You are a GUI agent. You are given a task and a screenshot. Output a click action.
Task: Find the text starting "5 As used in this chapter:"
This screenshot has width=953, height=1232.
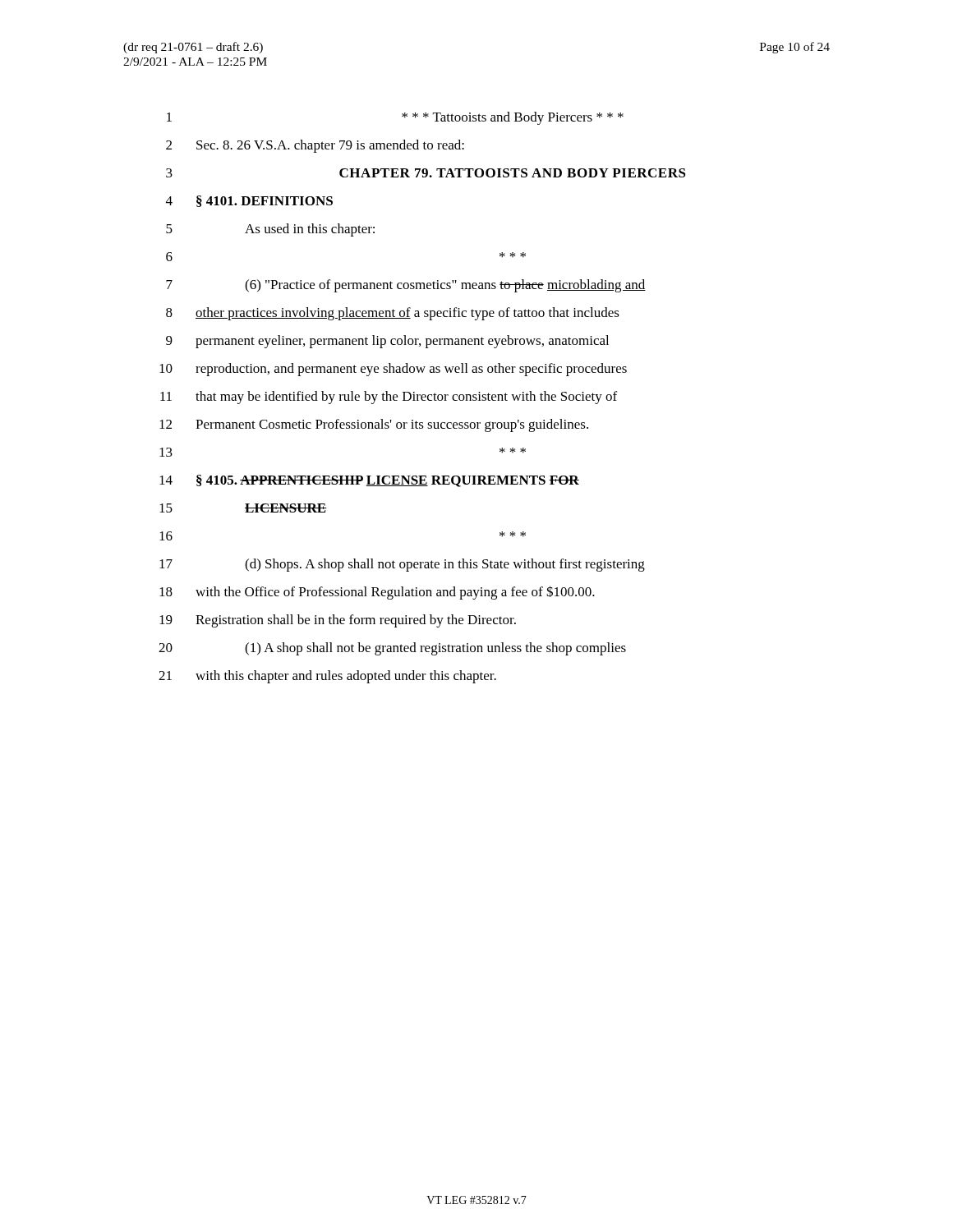pyautogui.click(x=270, y=230)
